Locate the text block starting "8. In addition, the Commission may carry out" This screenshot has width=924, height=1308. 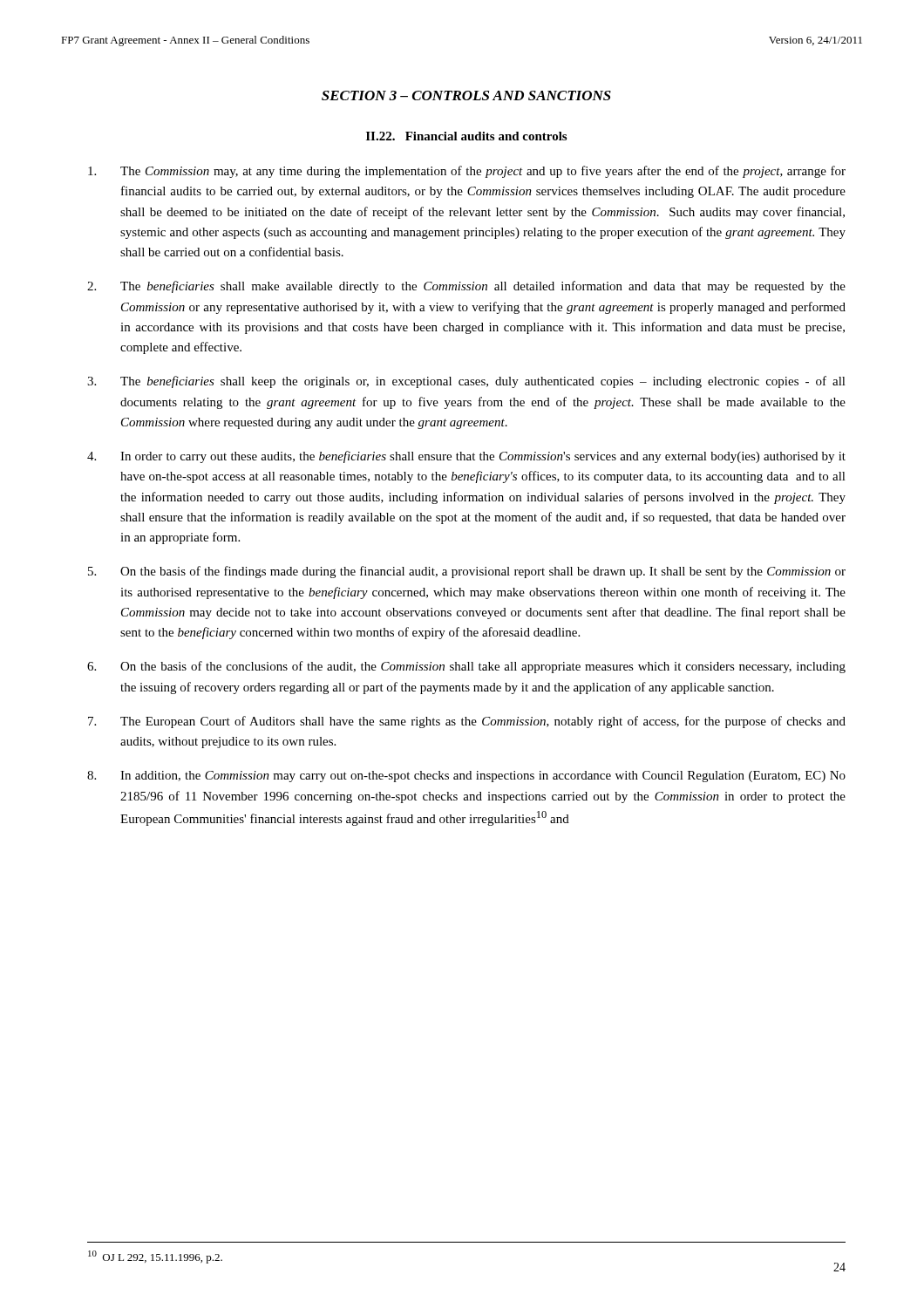(466, 798)
